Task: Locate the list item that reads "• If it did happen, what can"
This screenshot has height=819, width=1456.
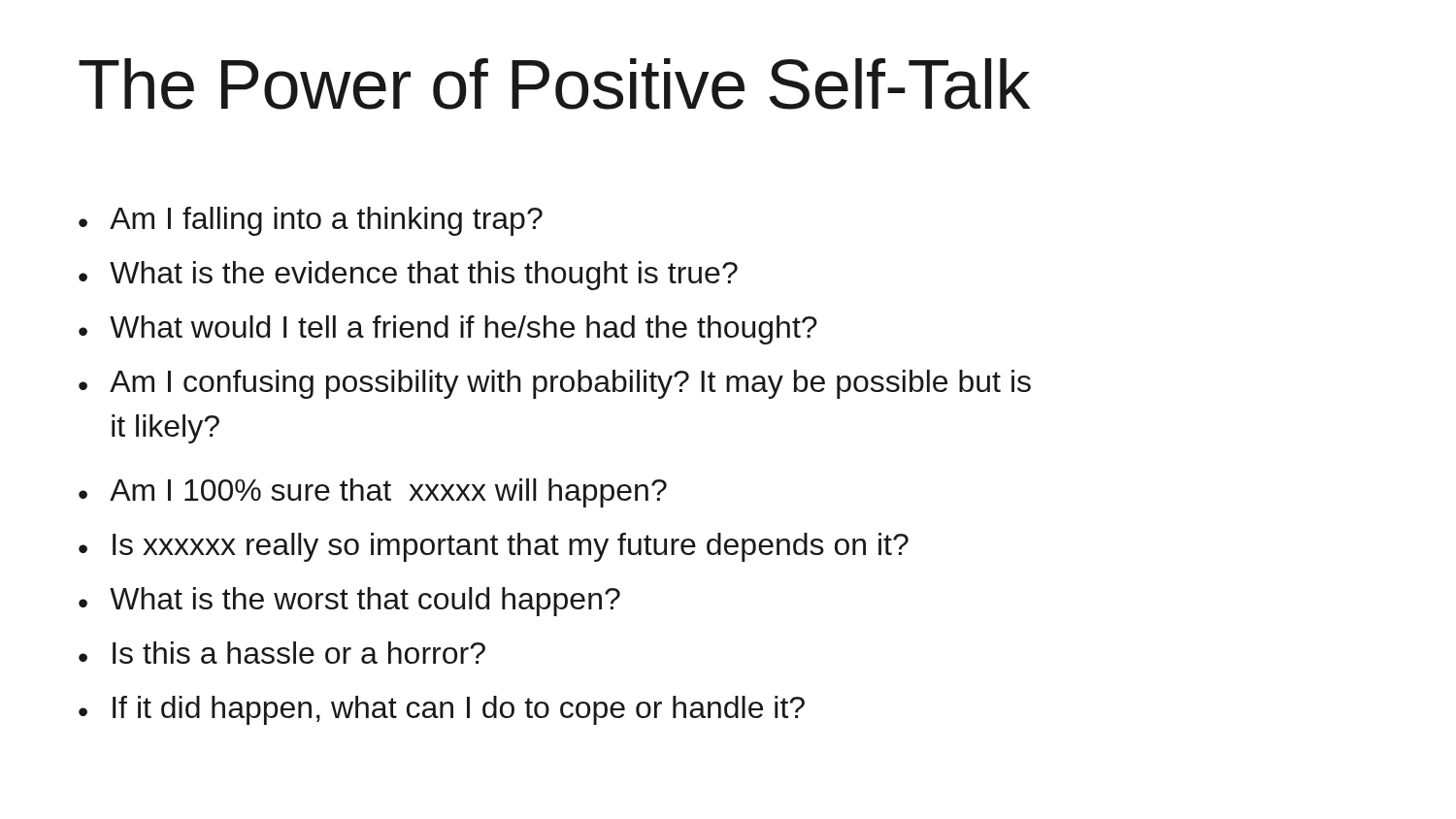Action: (442, 710)
